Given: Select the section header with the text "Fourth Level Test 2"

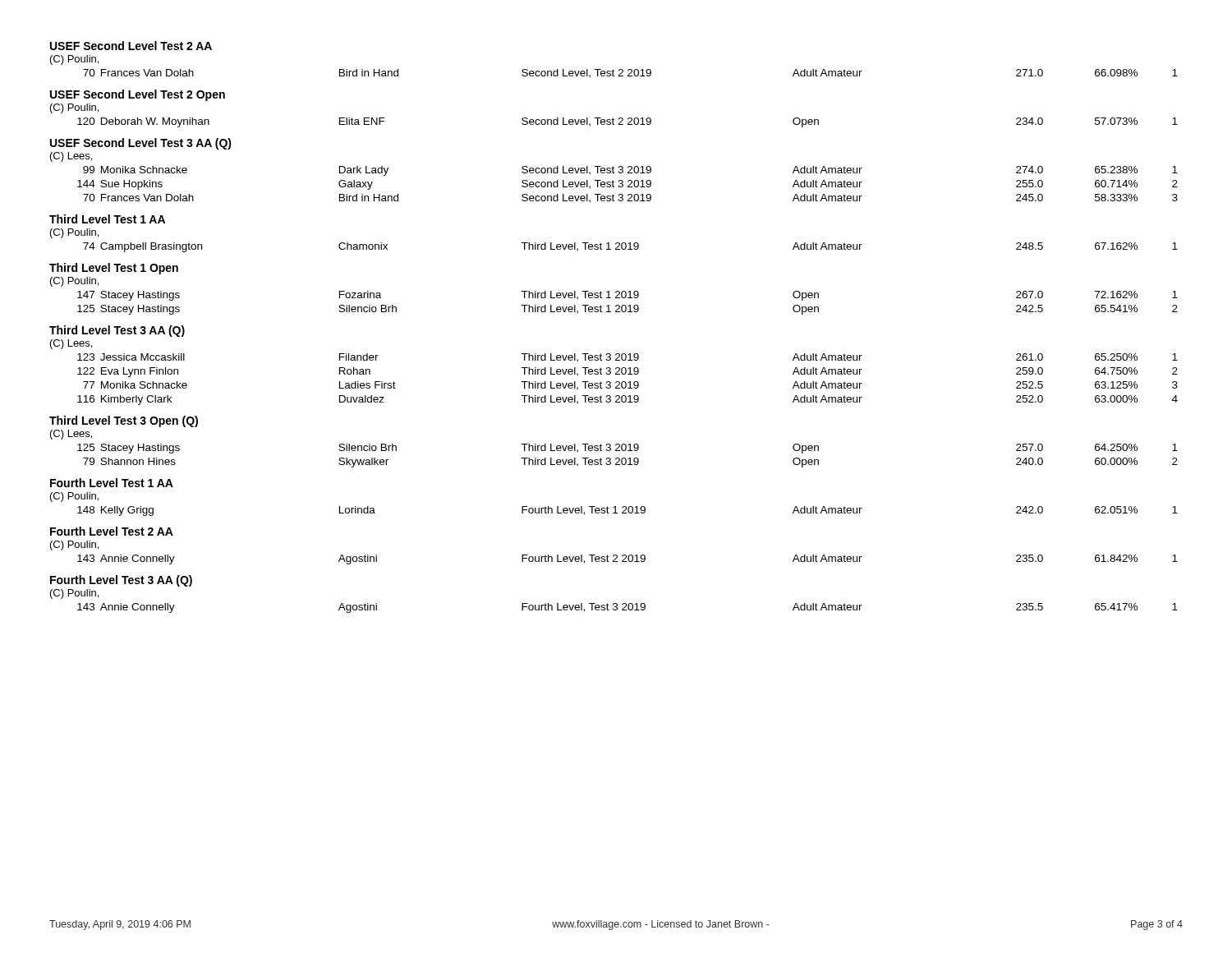Looking at the screenshot, I should (111, 532).
